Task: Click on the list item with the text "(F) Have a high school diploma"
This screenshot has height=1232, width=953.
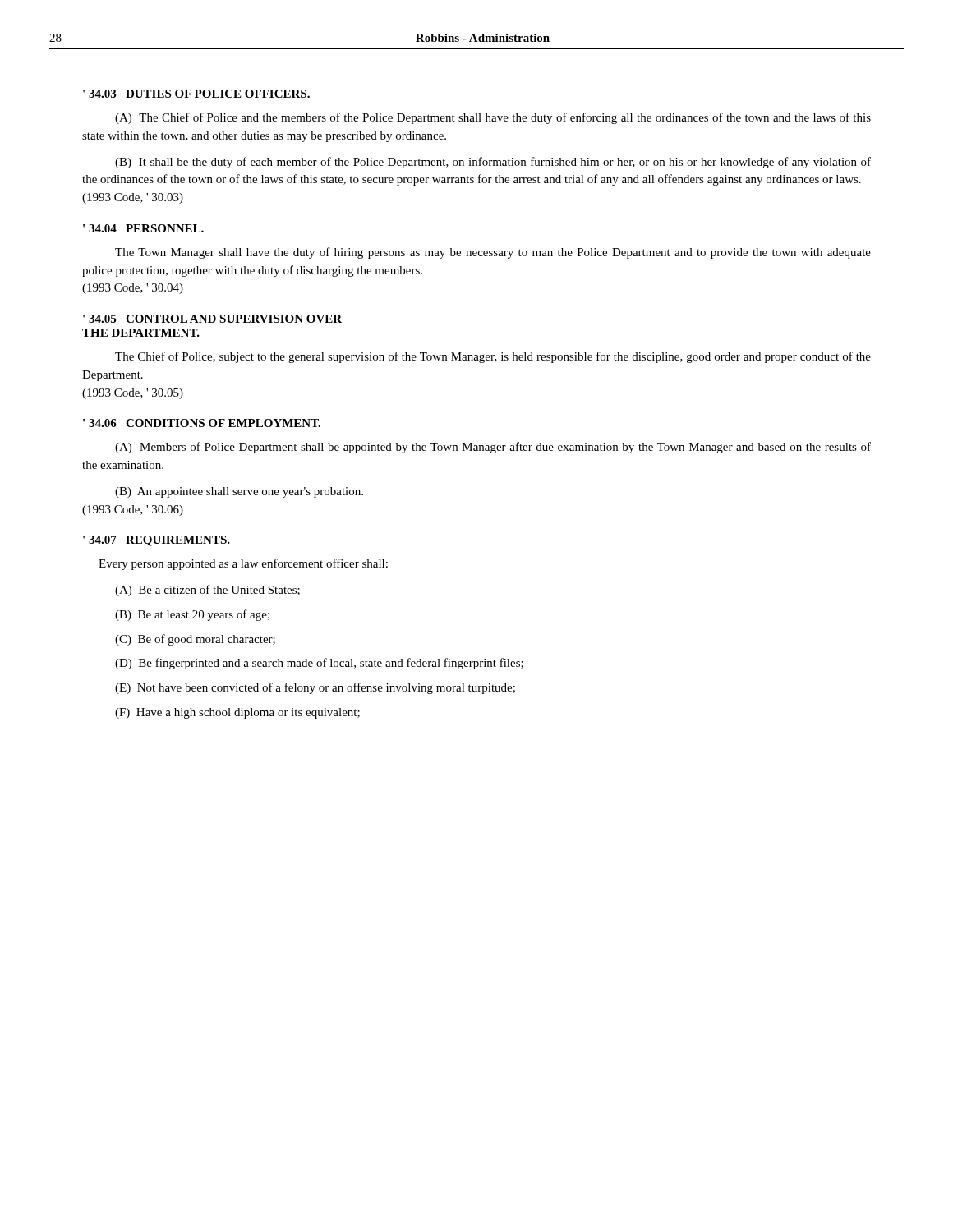Action: (x=238, y=712)
